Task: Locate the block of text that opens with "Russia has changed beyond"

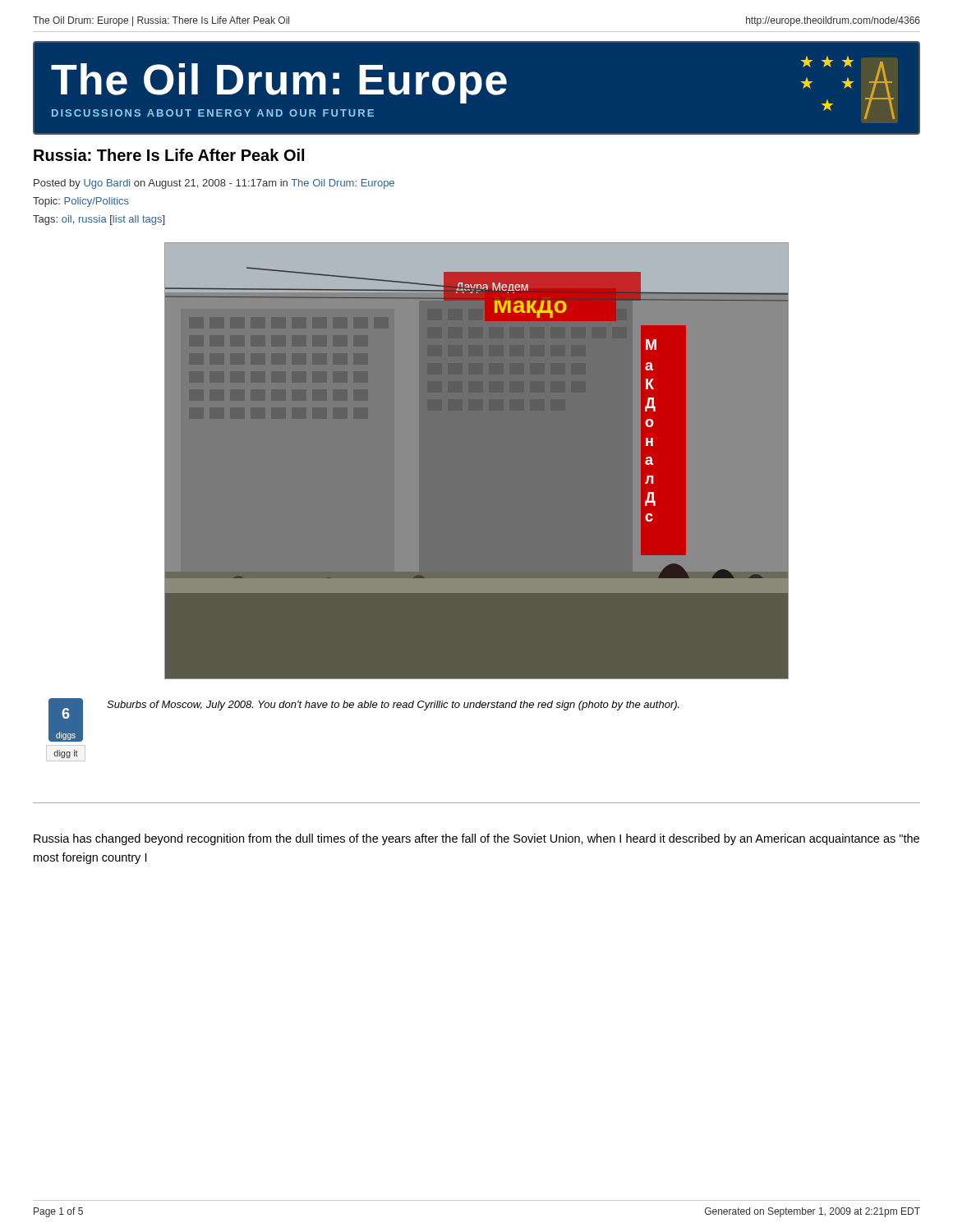Action: click(476, 848)
